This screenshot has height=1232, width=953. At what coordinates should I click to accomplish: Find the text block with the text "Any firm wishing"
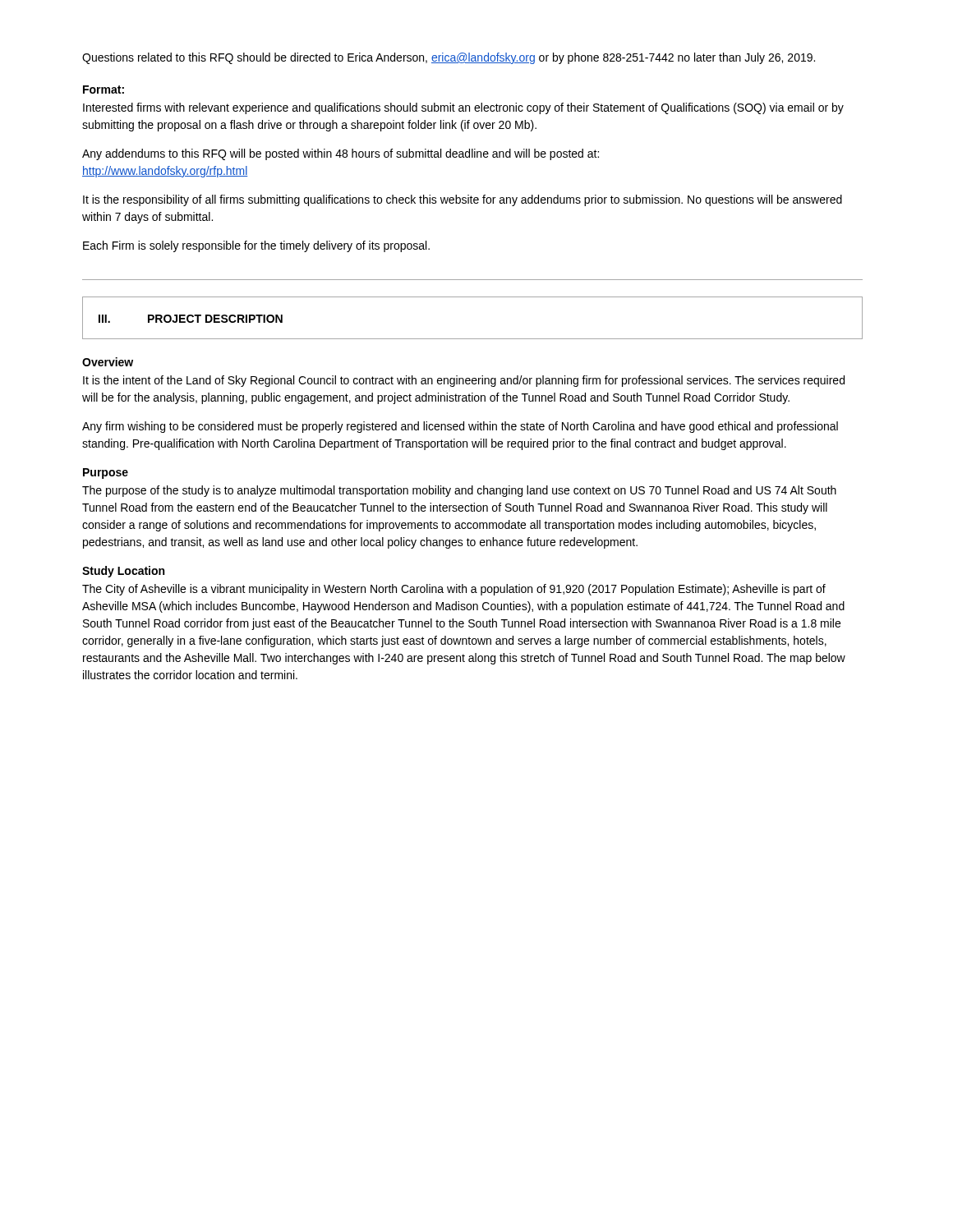460,435
